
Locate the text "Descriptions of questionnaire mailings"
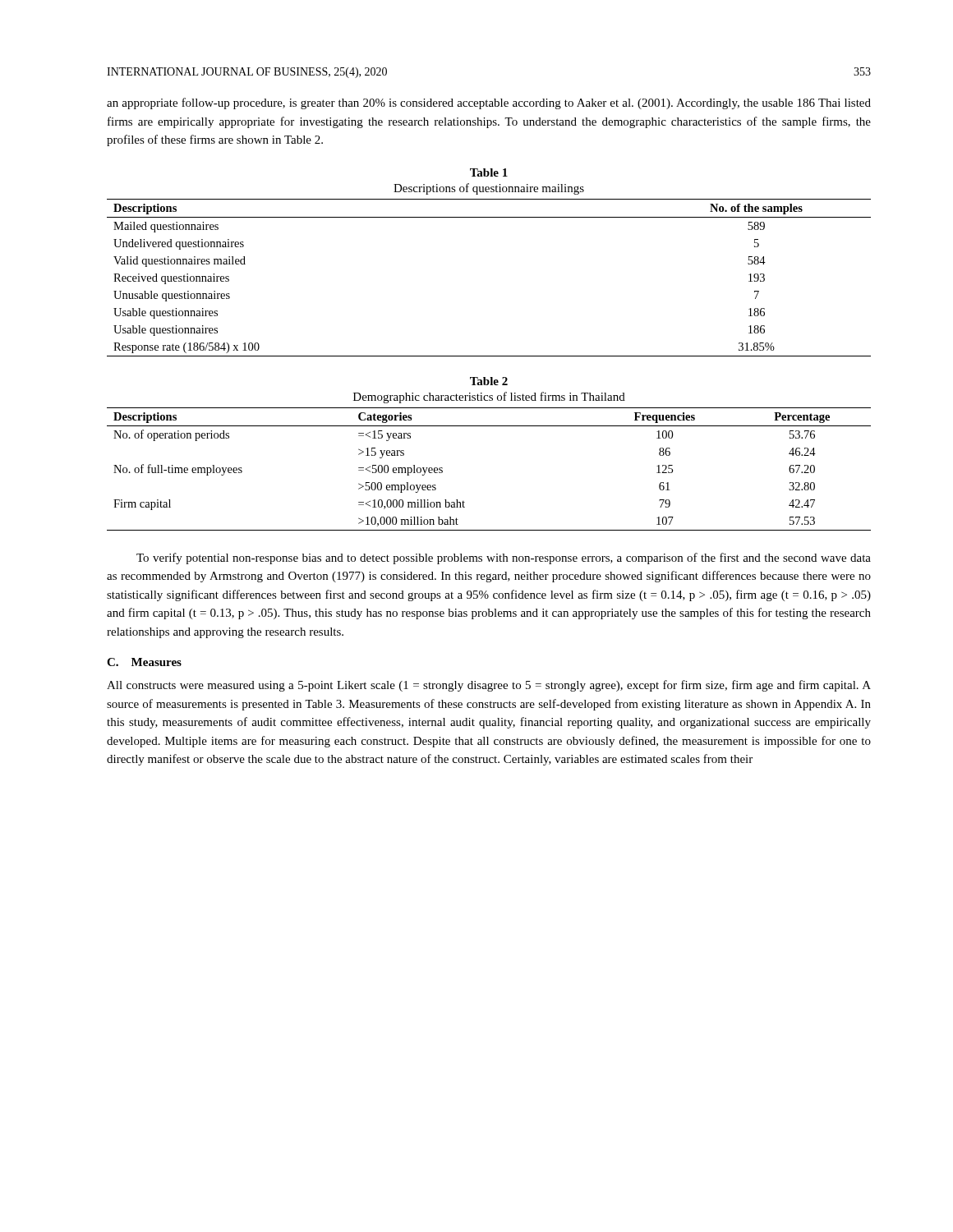pyautogui.click(x=489, y=188)
